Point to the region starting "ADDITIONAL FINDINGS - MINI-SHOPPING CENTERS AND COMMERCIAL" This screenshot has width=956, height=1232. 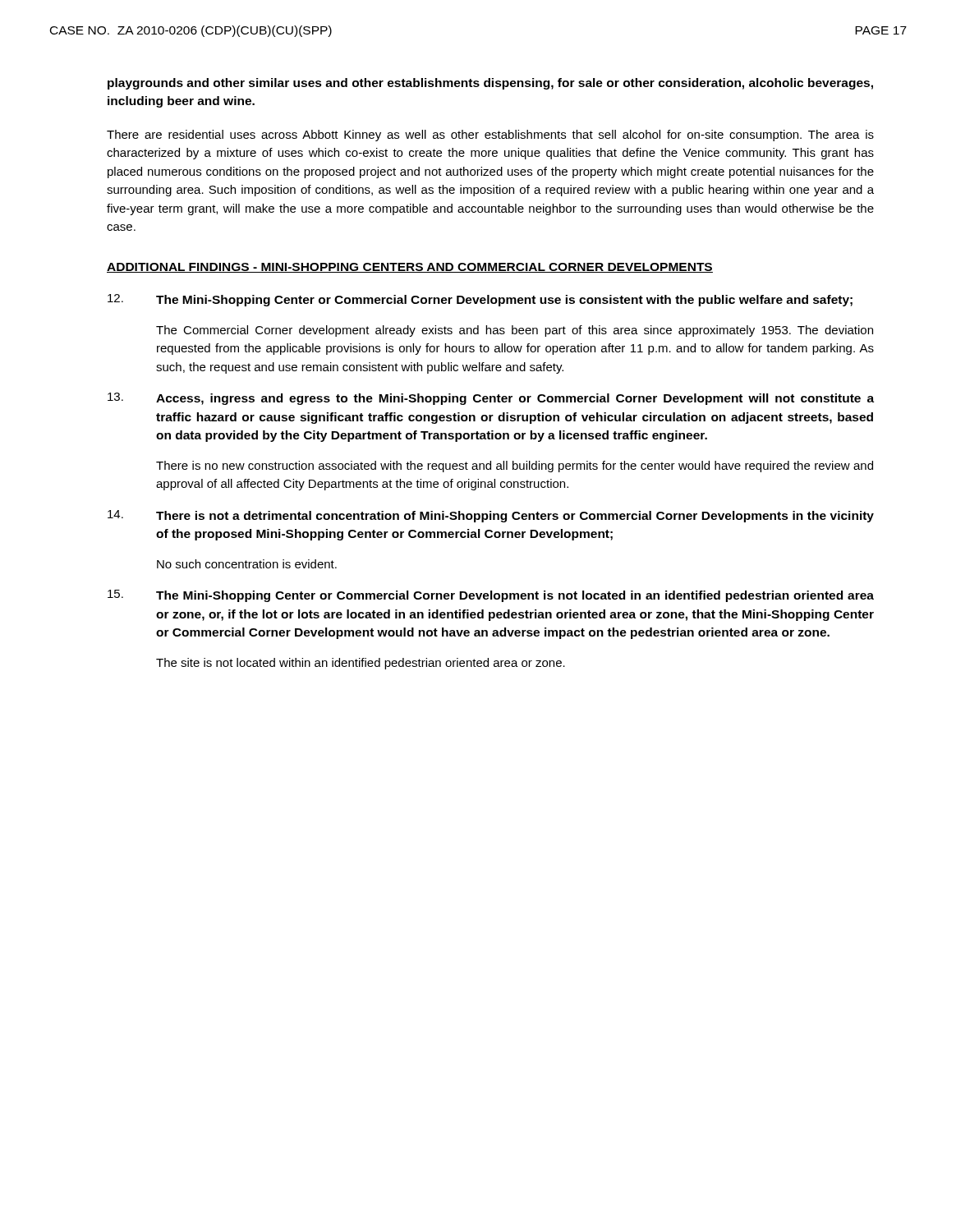[x=410, y=266]
